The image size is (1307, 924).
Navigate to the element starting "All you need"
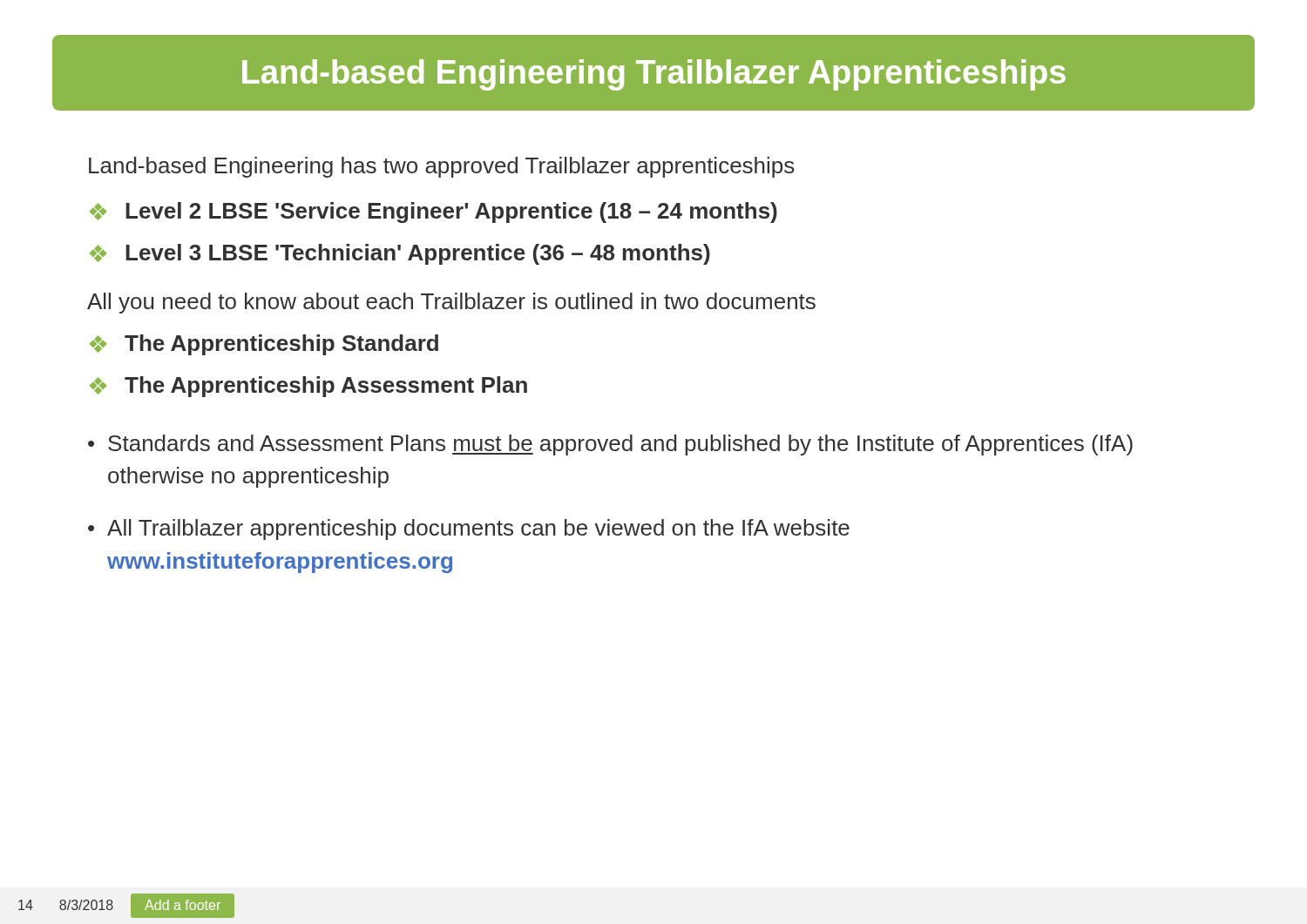tap(452, 301)
